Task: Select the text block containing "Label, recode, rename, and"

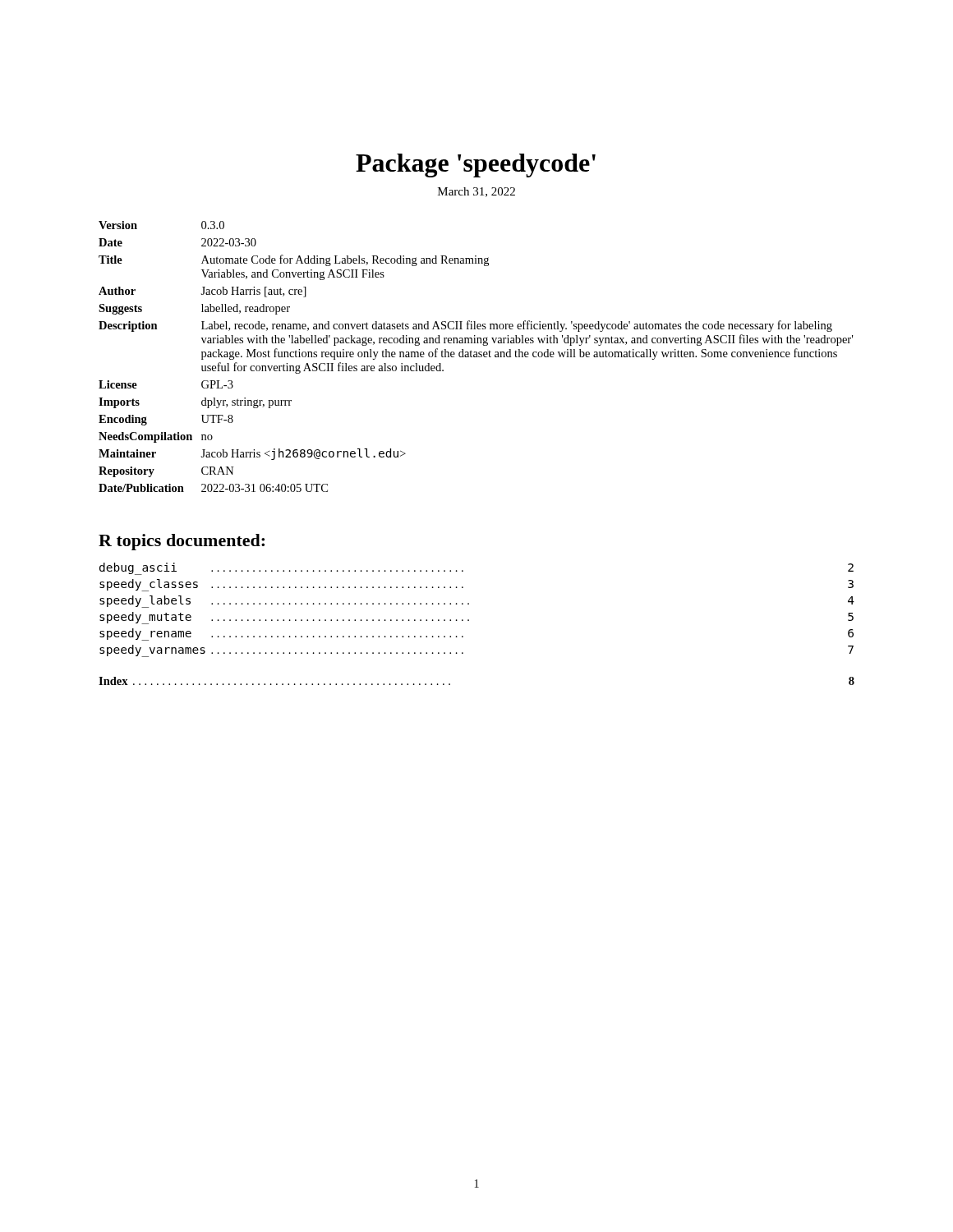Action: [x=527, y=346]
